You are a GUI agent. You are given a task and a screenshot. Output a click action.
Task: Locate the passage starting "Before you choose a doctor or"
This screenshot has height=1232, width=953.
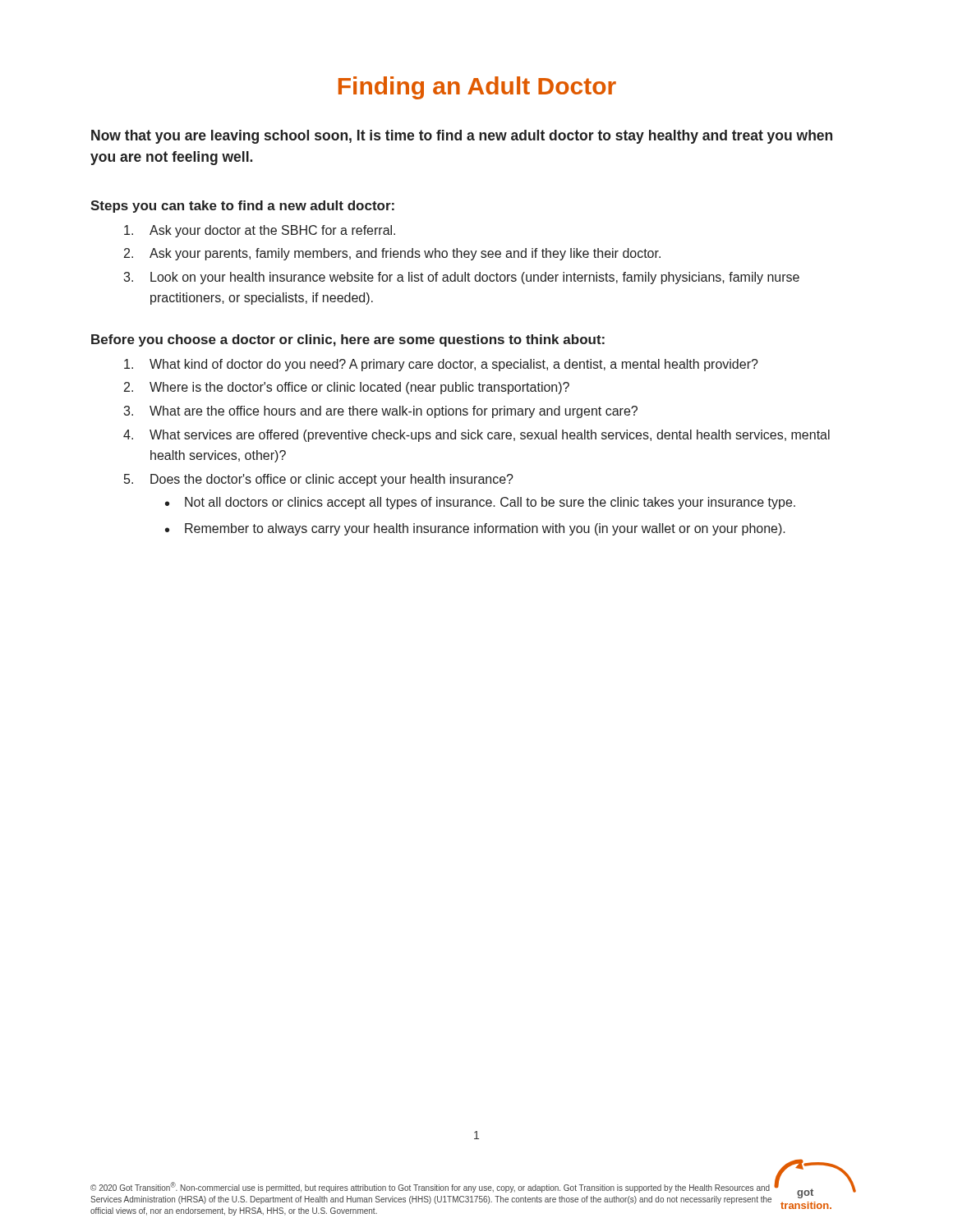pyautogui.click(x=348, y=339)
